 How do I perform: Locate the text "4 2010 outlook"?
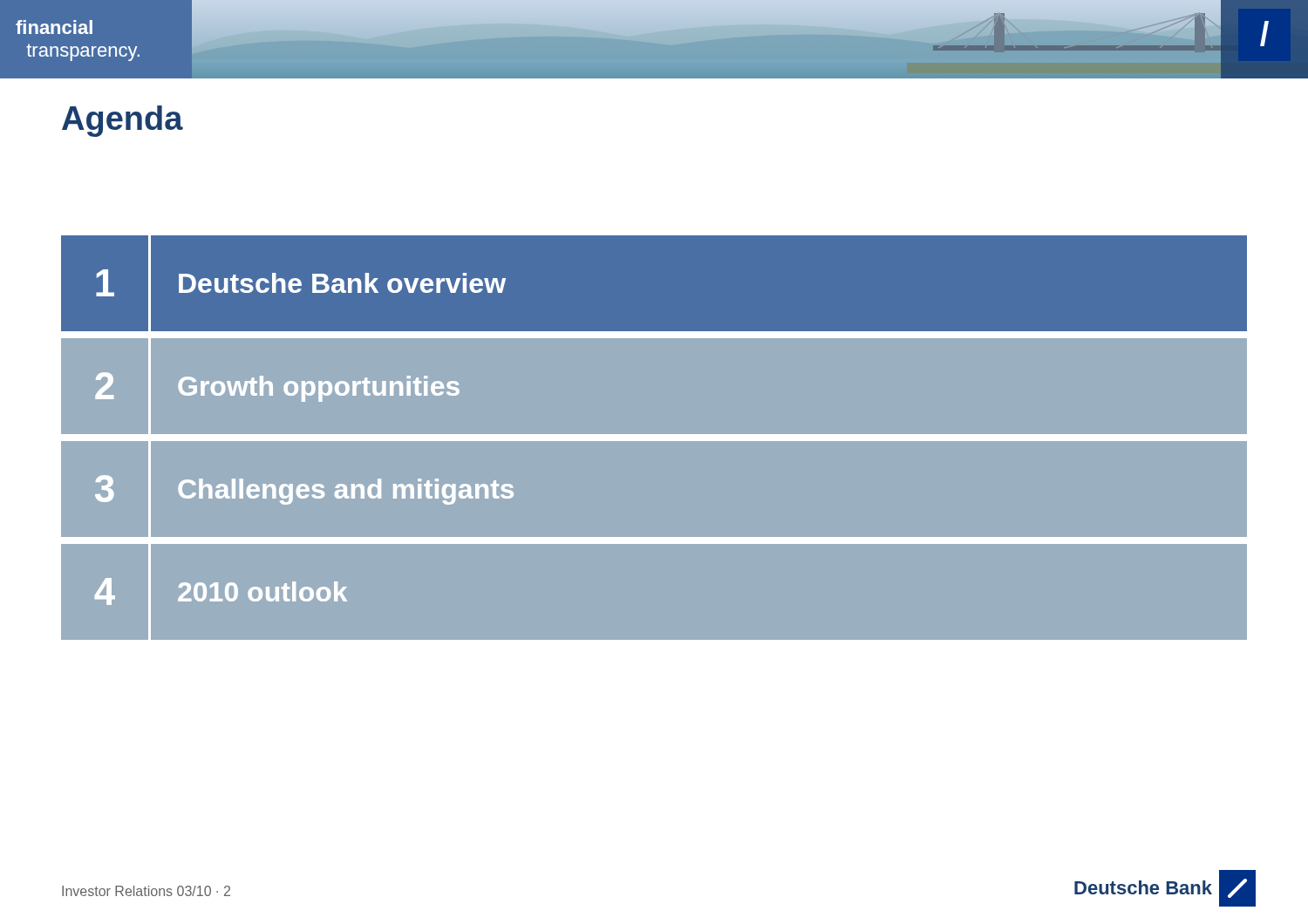[x=654, y=592]
